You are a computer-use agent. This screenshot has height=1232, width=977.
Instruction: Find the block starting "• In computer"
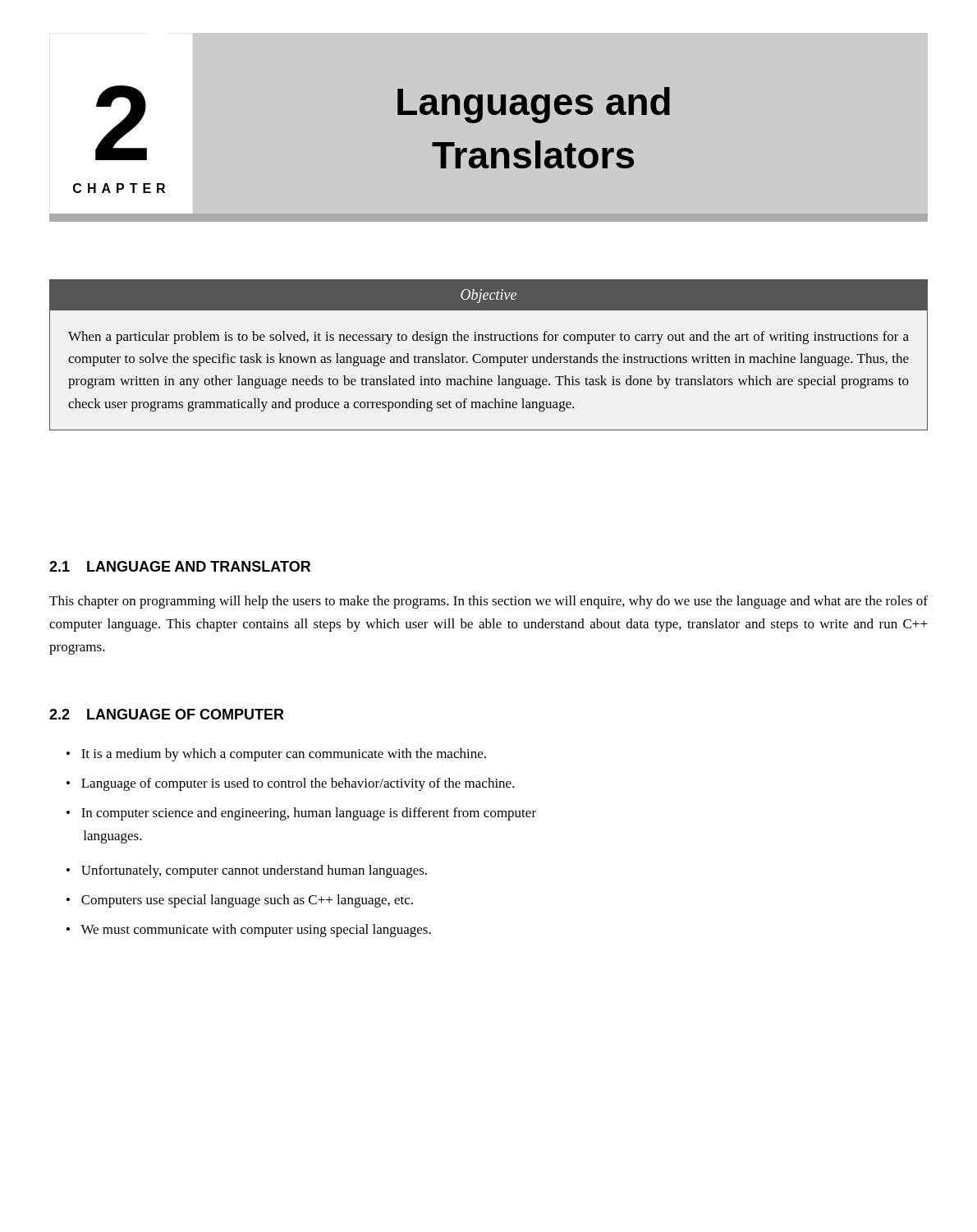coord(301,824)
